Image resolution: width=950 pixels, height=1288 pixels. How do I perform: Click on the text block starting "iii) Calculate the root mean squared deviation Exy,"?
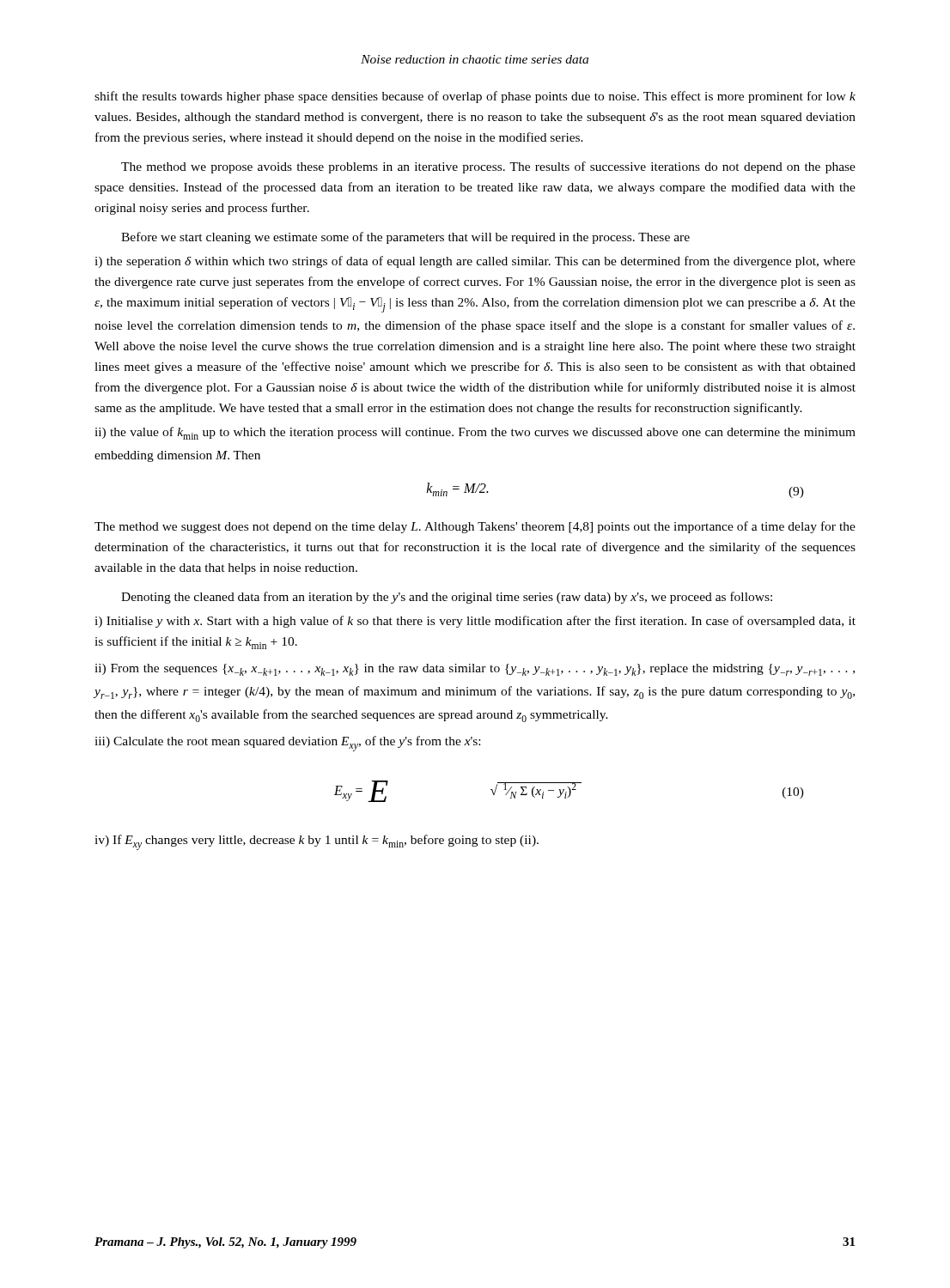click(x=288, y=742)
